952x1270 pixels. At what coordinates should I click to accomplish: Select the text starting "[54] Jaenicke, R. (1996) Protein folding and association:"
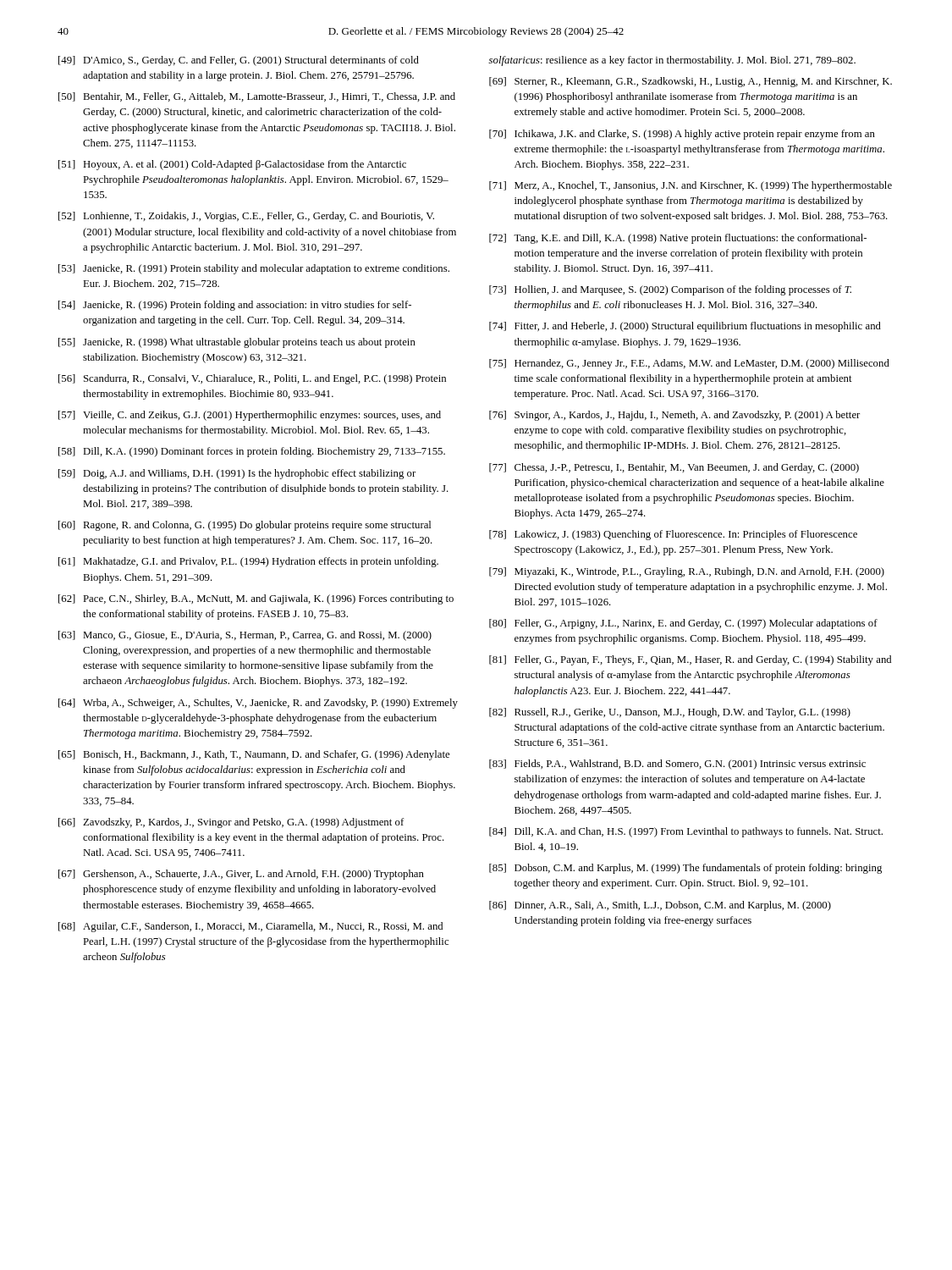(260, 313)
